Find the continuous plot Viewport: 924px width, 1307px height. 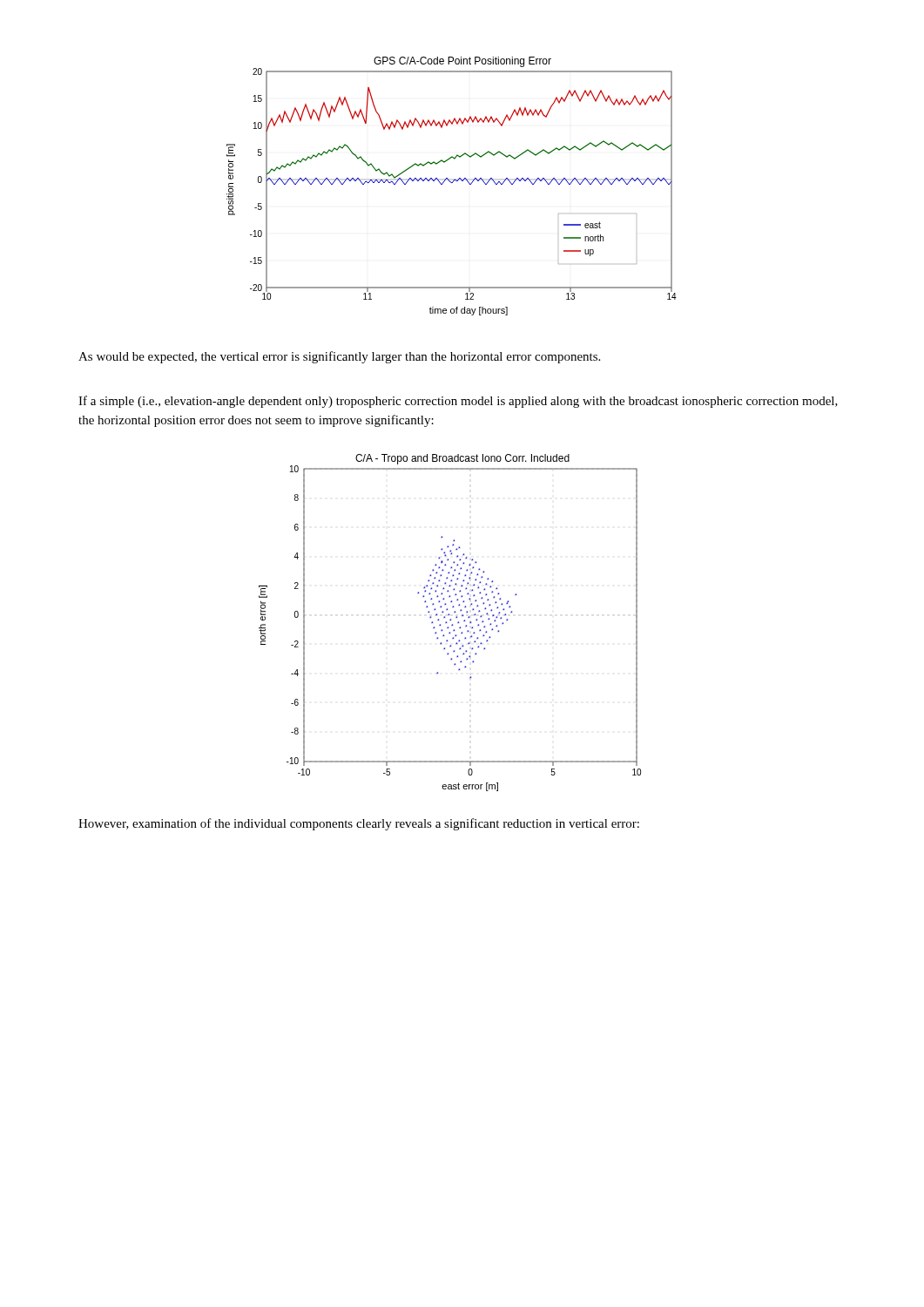click(462, 192)
